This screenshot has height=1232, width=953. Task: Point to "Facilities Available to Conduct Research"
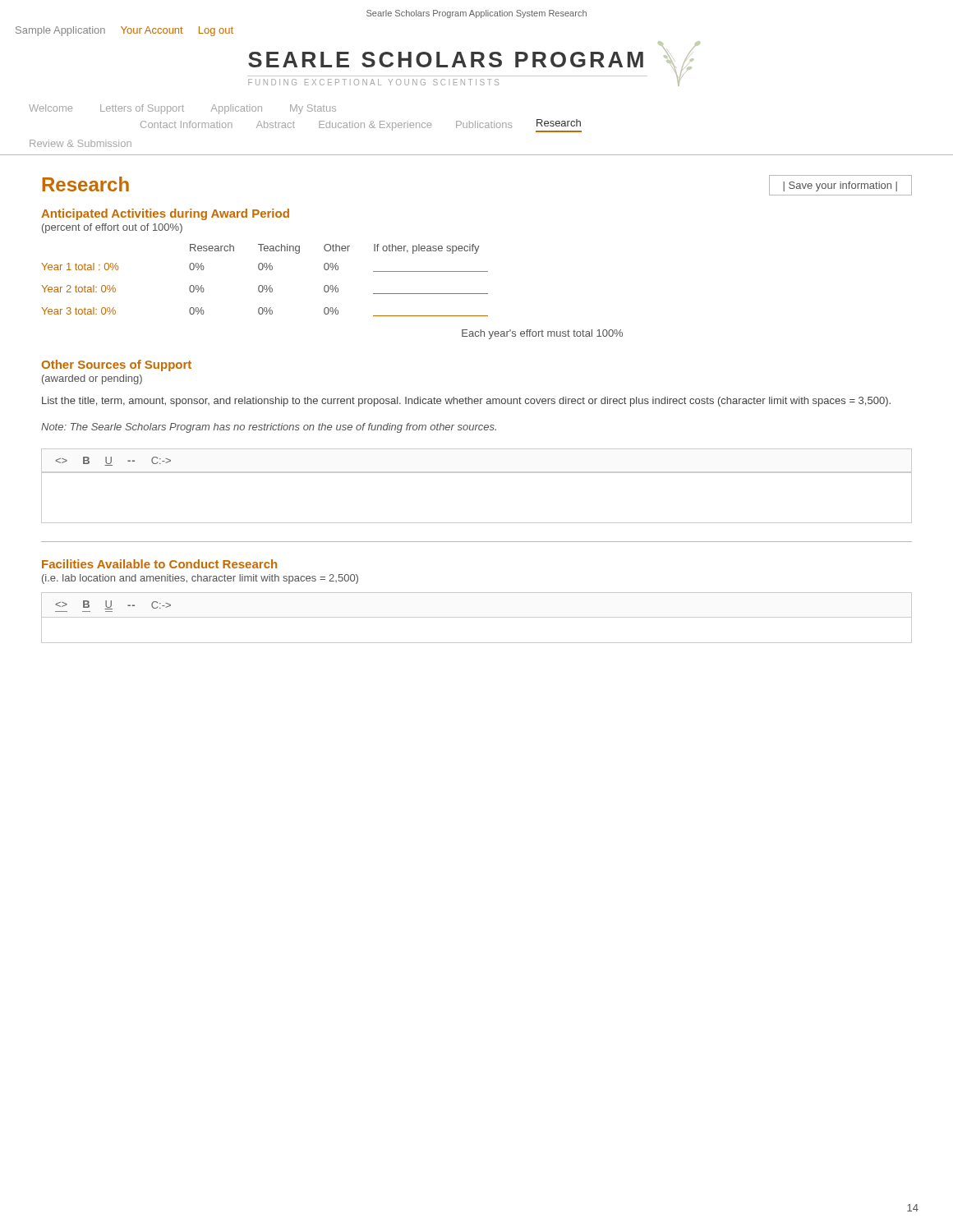tap(159, 564)
